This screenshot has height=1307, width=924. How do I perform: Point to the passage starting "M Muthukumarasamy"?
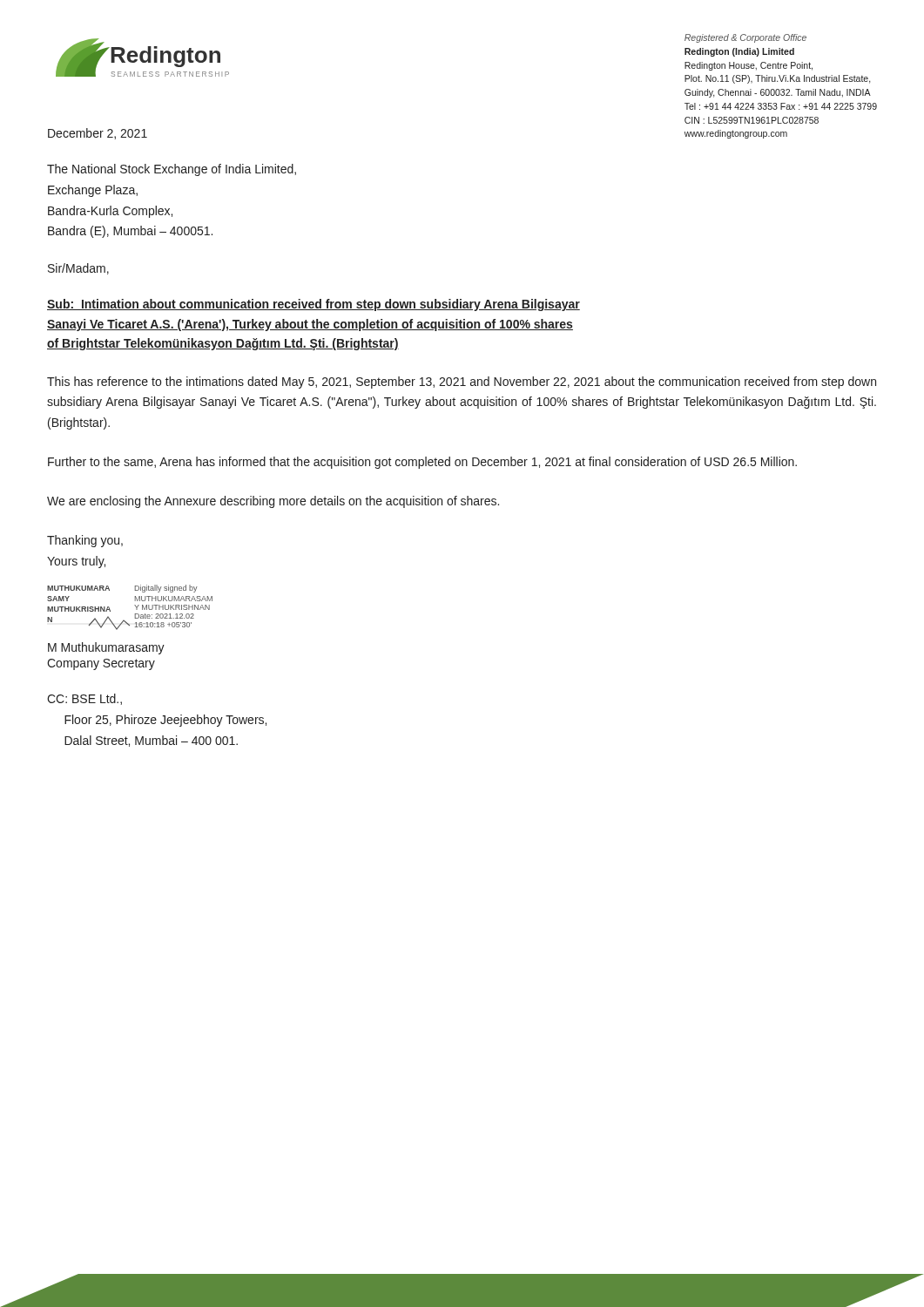coord(106,648)
